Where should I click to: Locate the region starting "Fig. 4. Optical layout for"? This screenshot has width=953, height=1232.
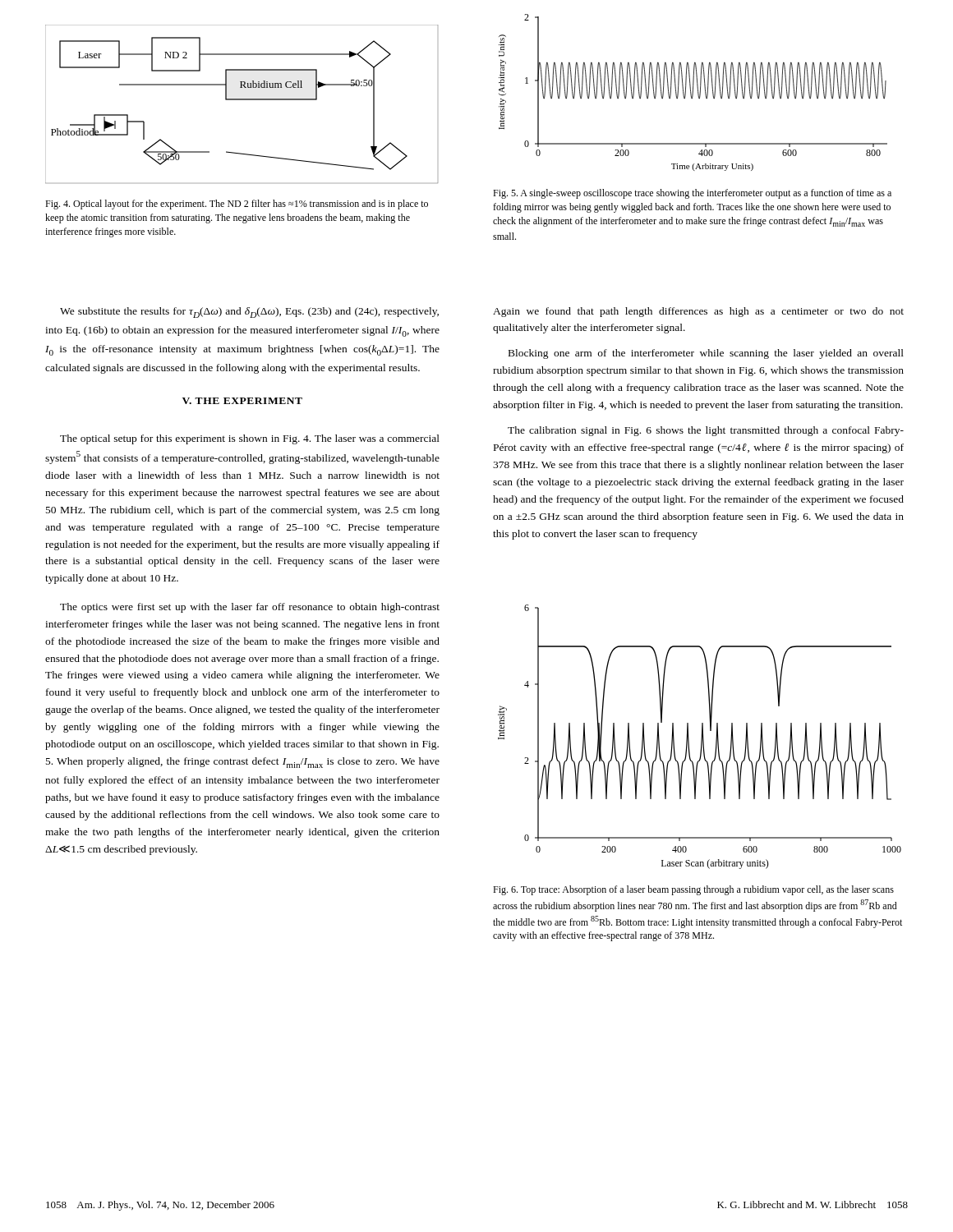click(242, 218)
